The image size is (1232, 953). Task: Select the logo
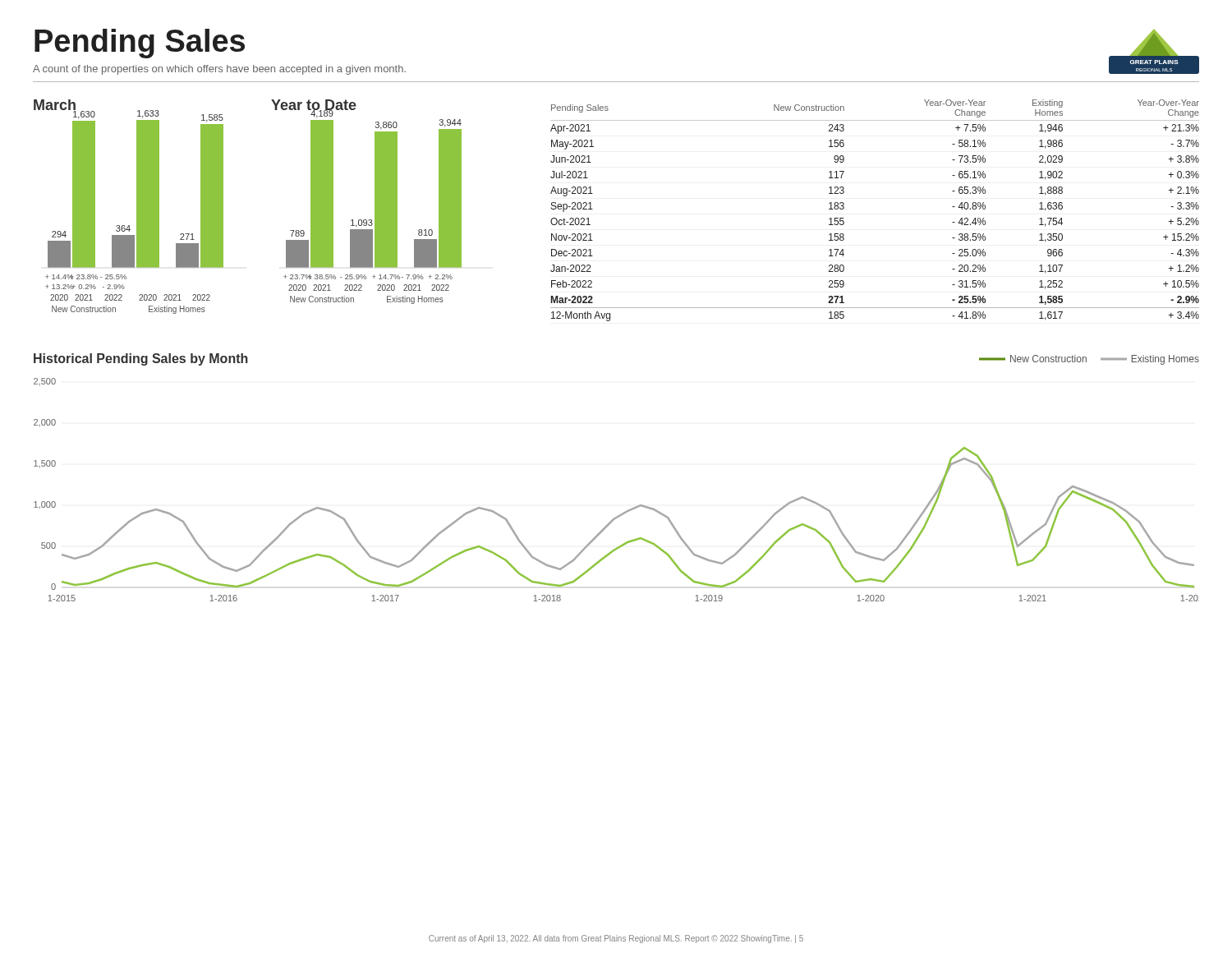tap(1154, 49)
